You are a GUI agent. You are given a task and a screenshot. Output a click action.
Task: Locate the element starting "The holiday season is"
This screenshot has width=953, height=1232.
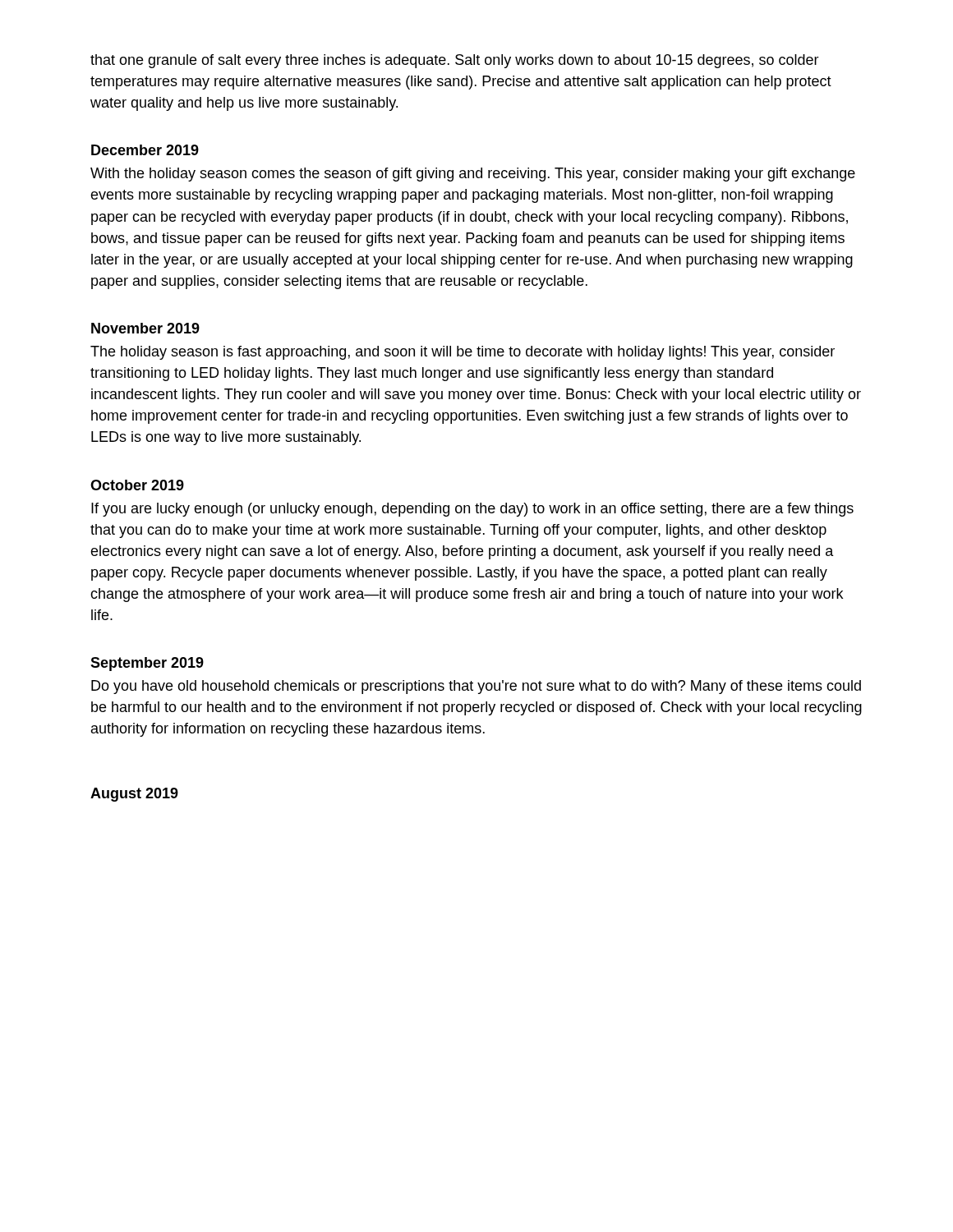pos(476,394)
